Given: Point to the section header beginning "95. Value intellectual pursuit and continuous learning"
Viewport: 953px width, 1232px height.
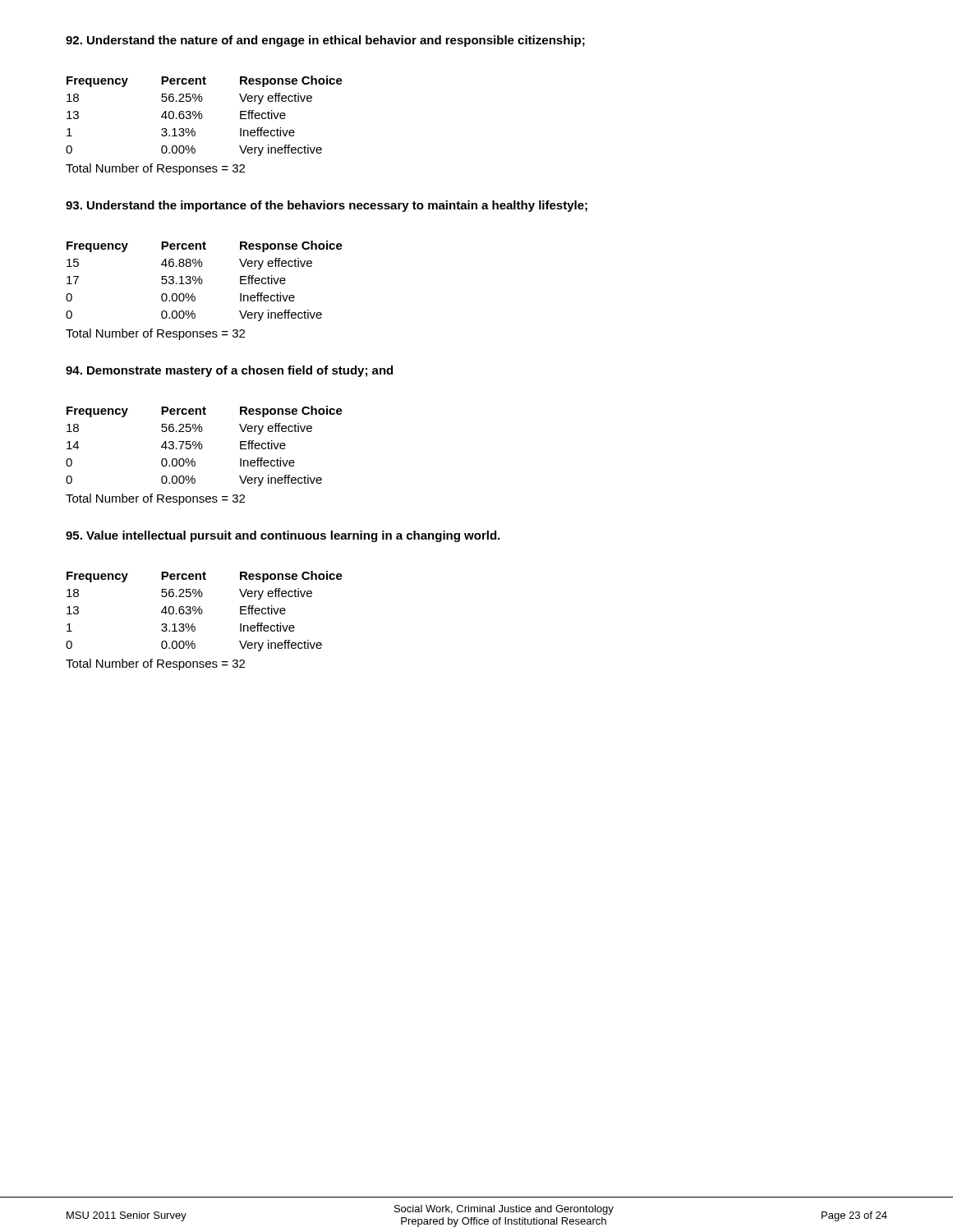Looking at the screenshot, I should point(476,535).
